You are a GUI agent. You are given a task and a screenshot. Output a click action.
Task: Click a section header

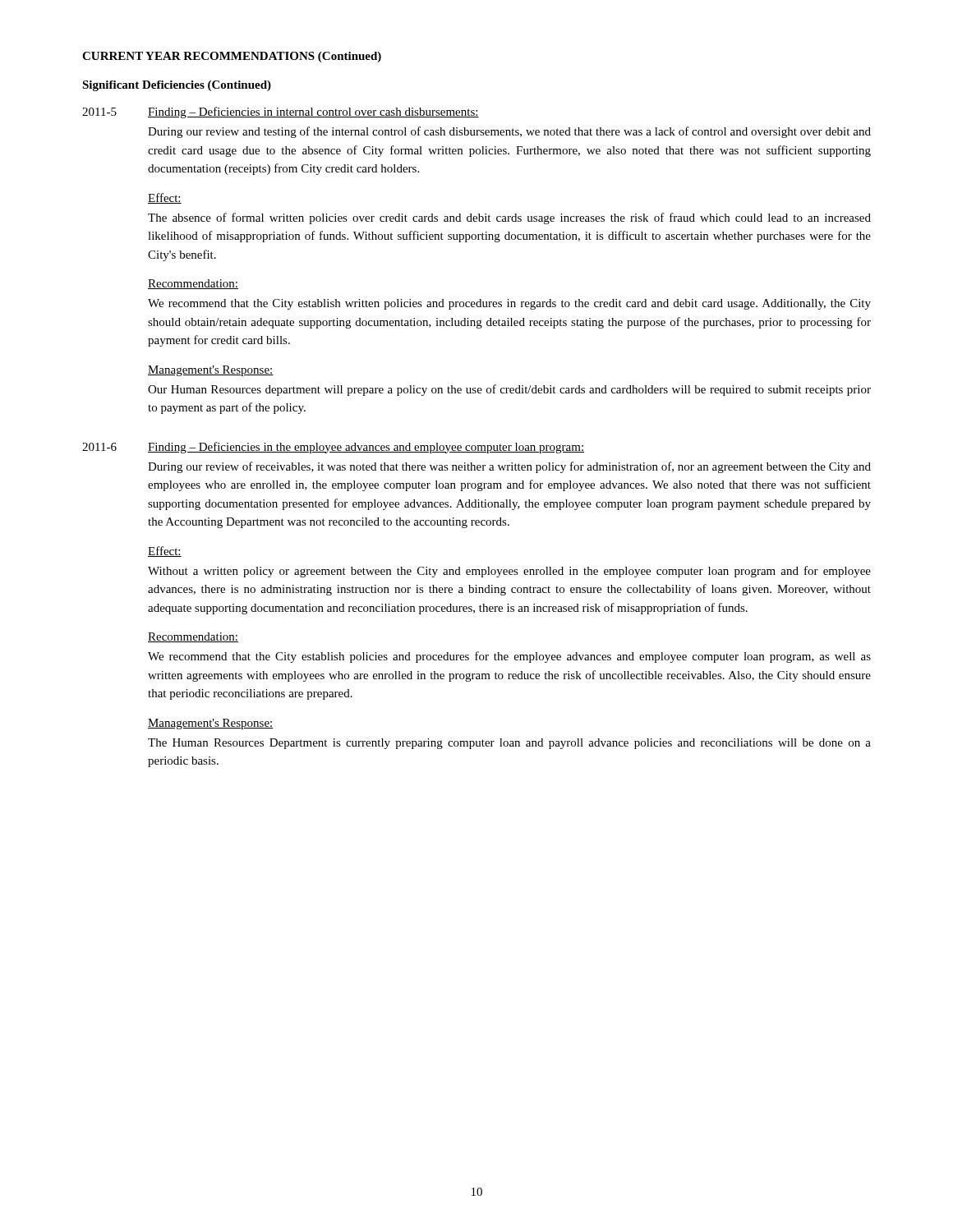[177, 85]
